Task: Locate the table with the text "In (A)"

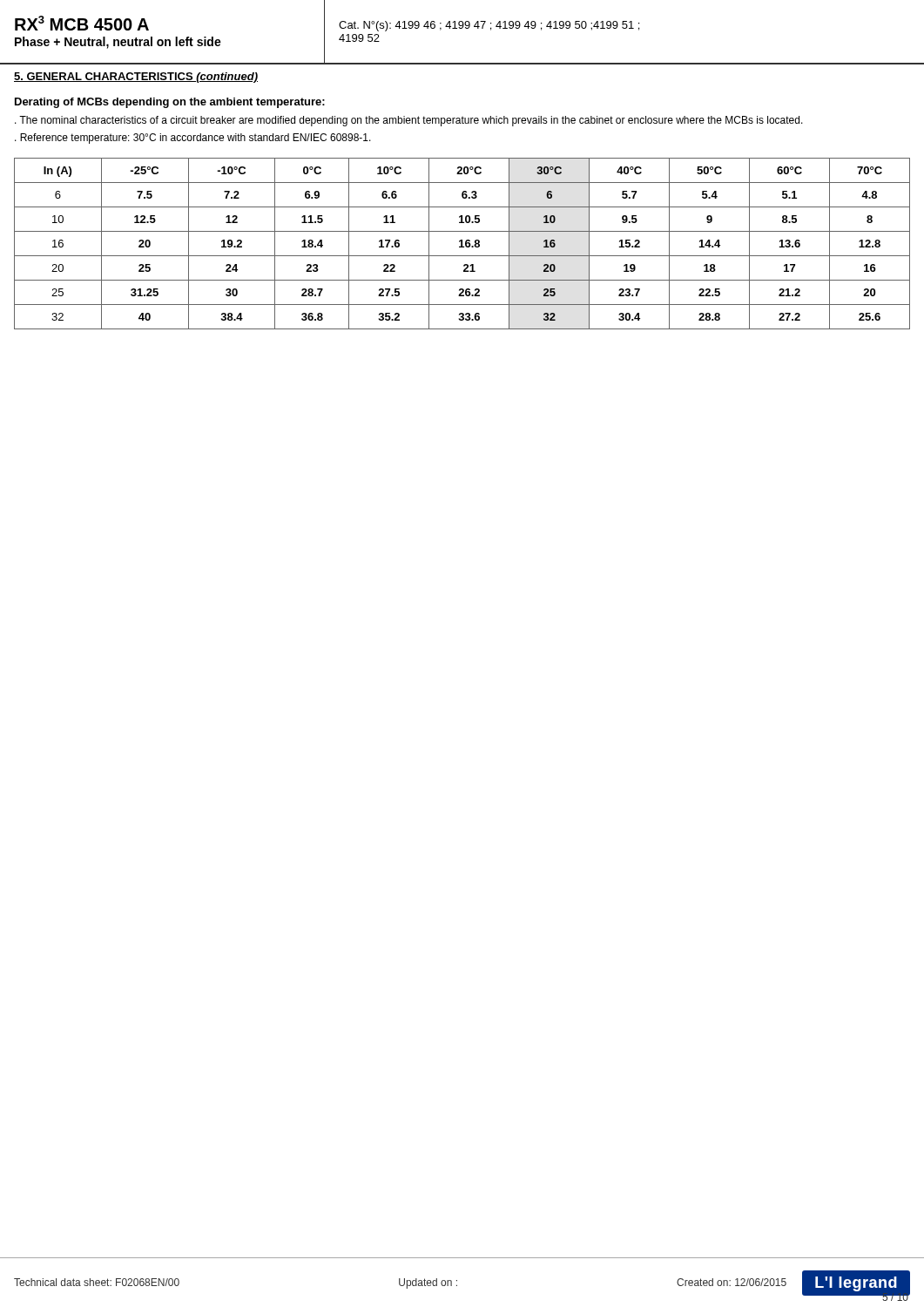Action: [462, 243]
